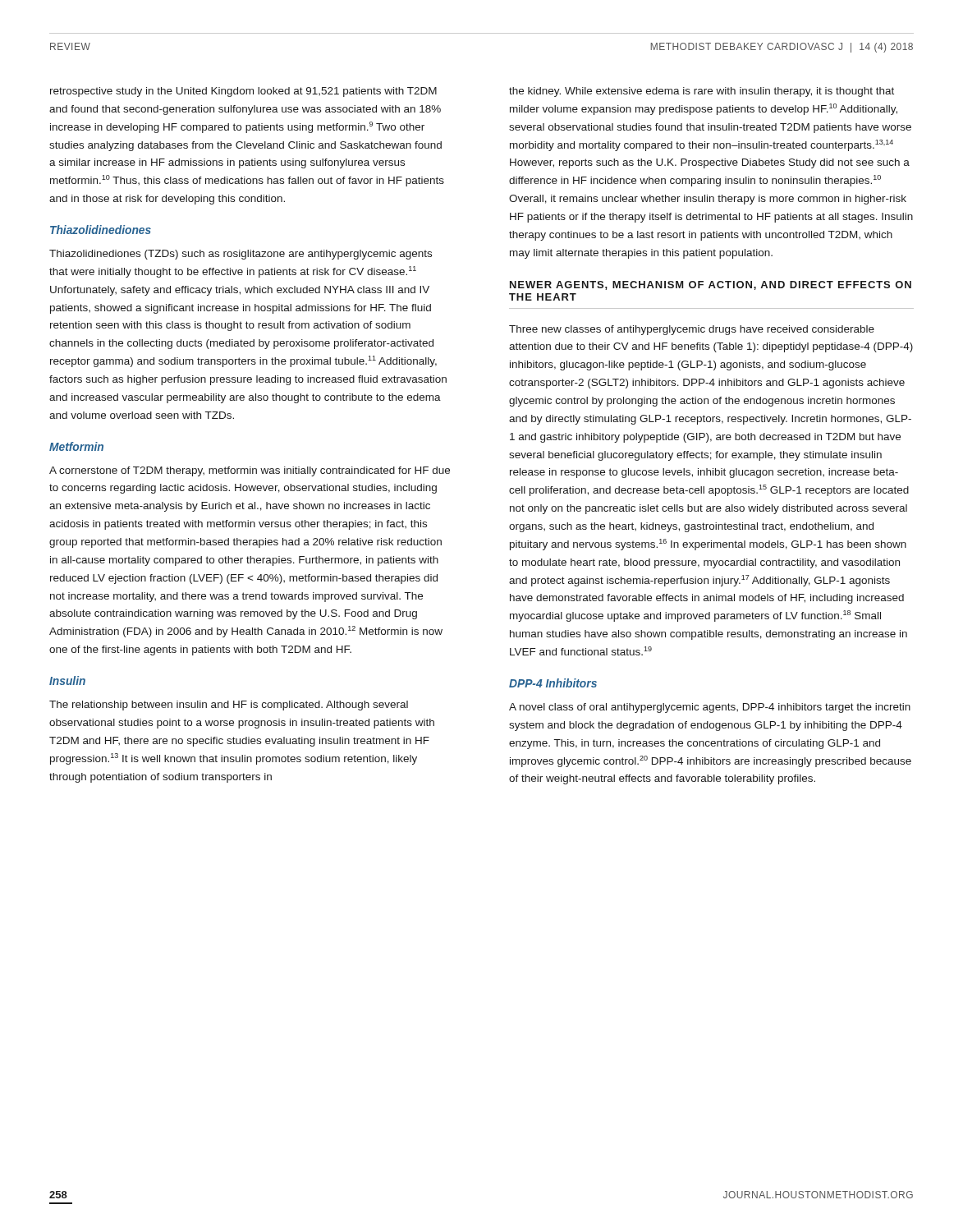Navigate to the region starting "NEWER AGENTS, MECHANISM OF"
This screenshot has height=1232, width=963.
tap(711, 290)
